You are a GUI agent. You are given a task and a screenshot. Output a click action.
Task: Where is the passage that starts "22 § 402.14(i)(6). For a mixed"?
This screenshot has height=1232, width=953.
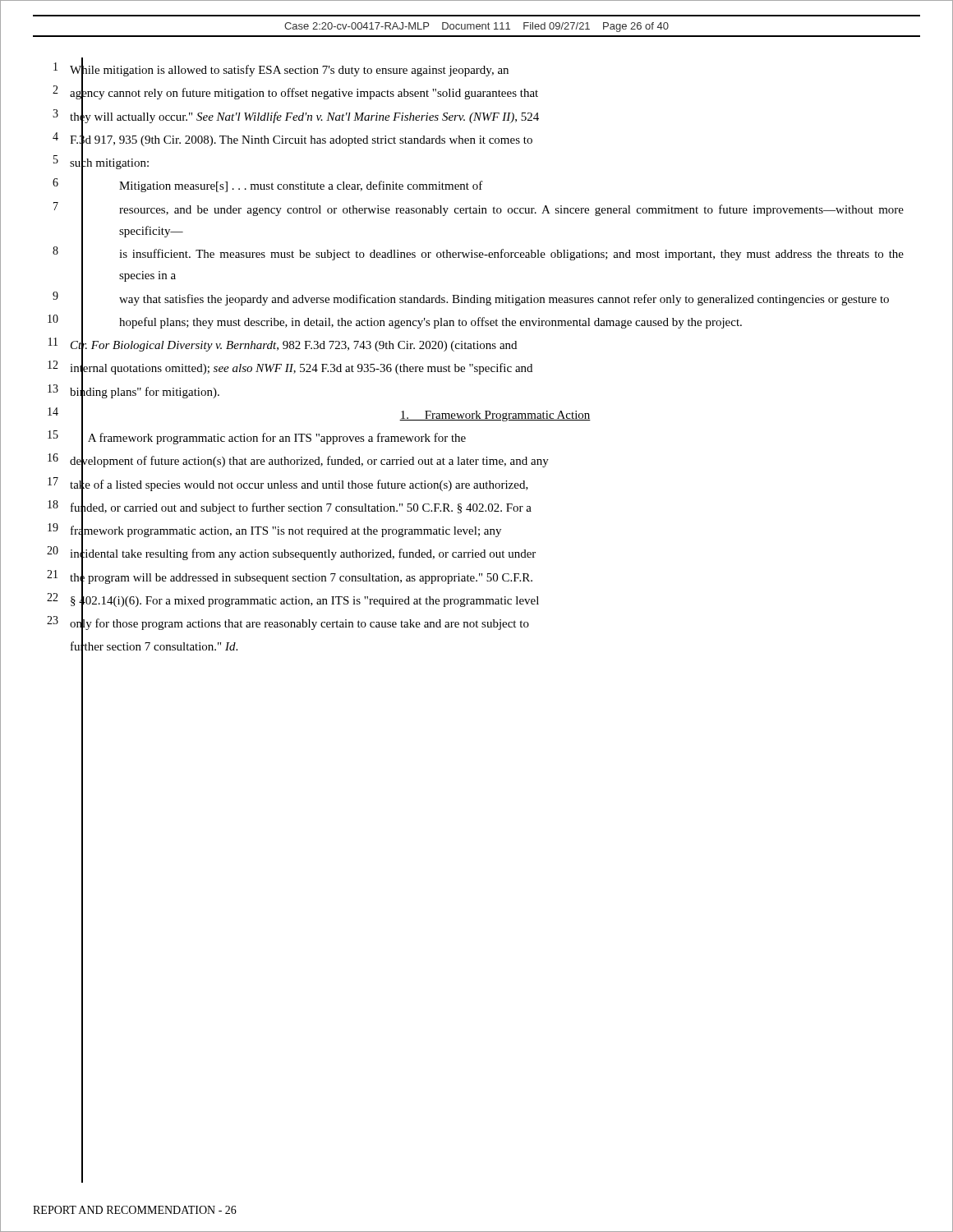pyautogui.click(x=476, y=599)
